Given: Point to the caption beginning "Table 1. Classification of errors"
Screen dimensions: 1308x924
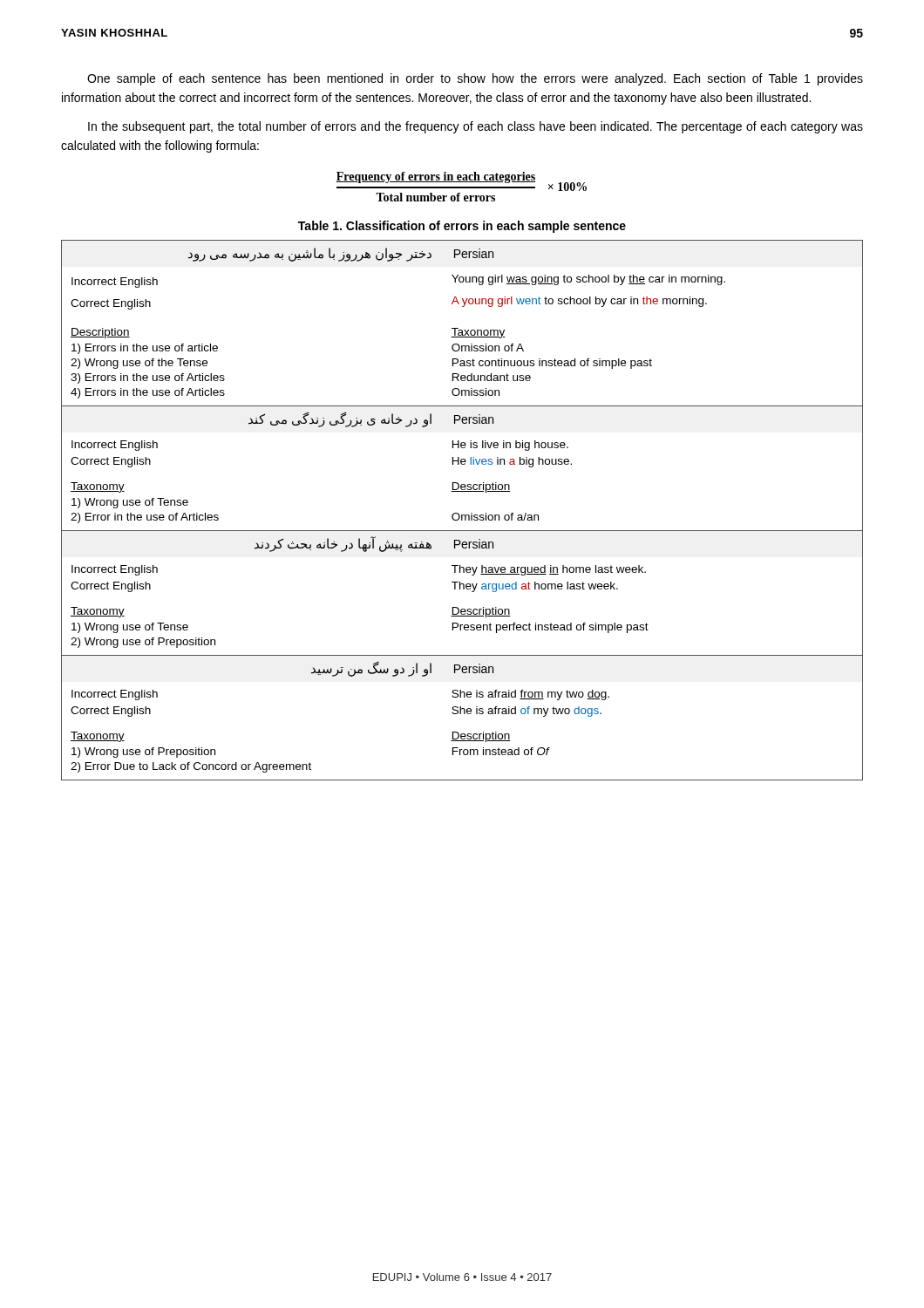Looking at the screenshot, I should 462,226.
